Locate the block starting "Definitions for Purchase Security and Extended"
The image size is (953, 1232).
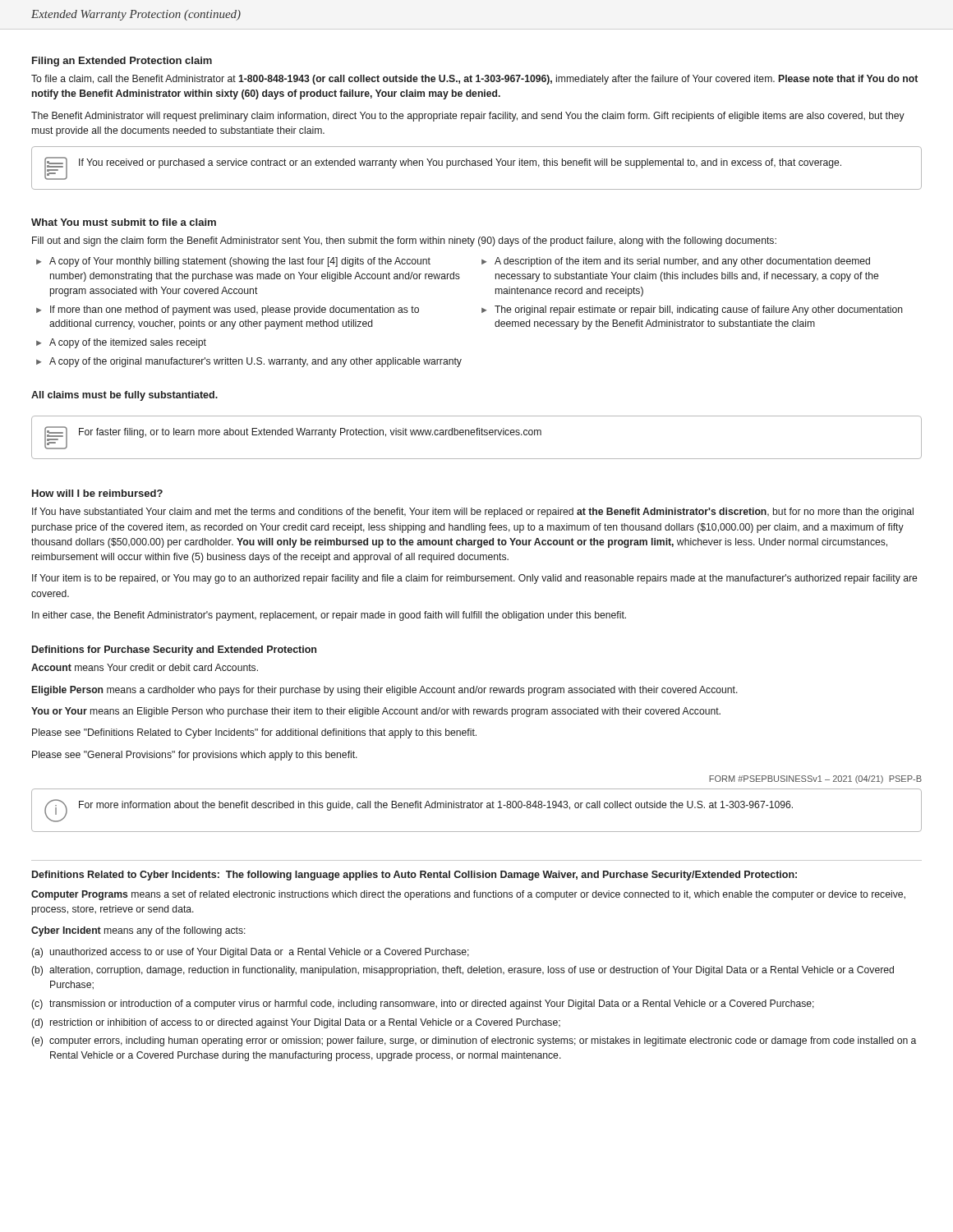tap(174, 650)
